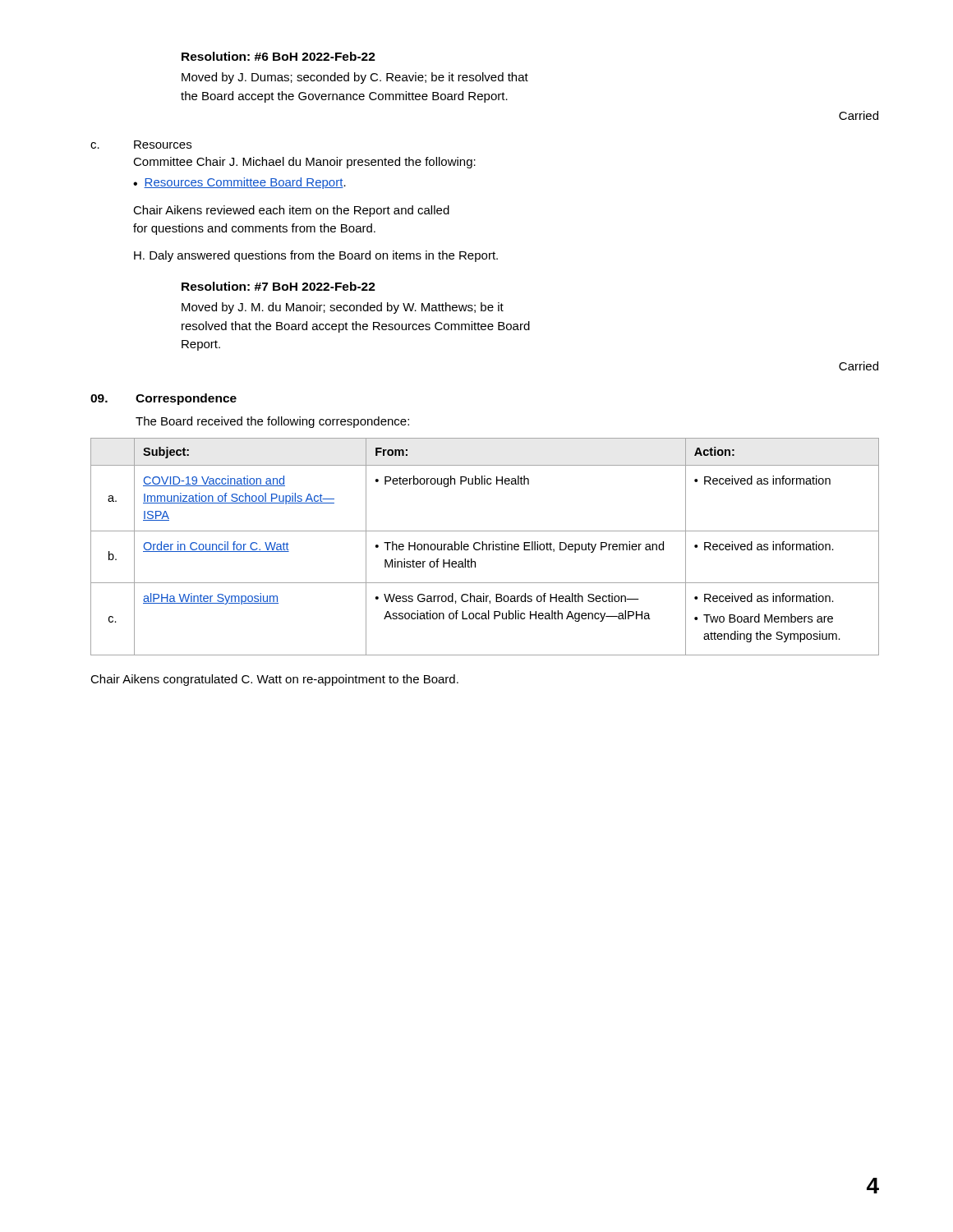Where is the passage that starts "The Board received"?

pos(273,421)
